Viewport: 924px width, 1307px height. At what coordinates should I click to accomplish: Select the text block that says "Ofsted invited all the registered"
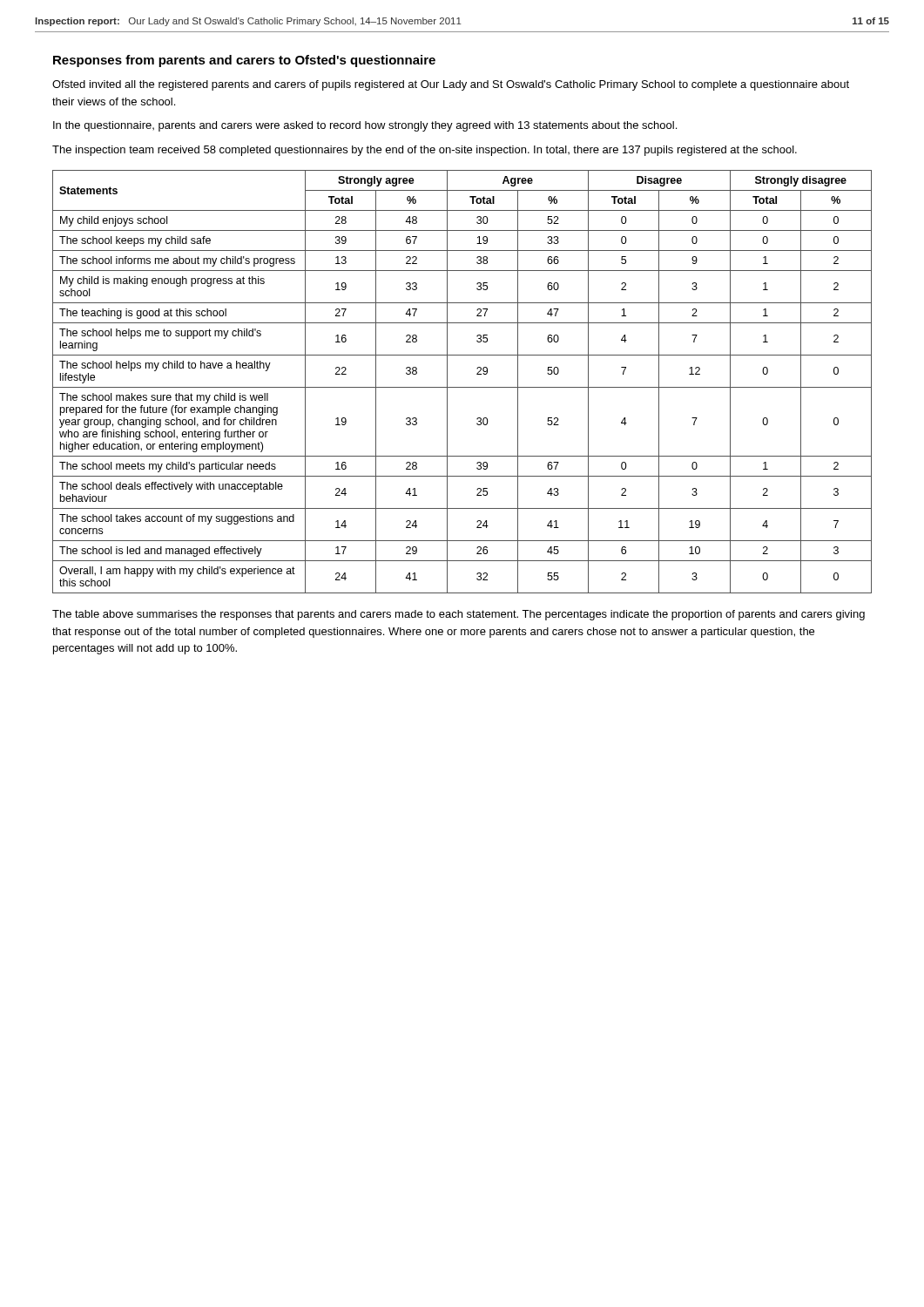click(451, 93)
